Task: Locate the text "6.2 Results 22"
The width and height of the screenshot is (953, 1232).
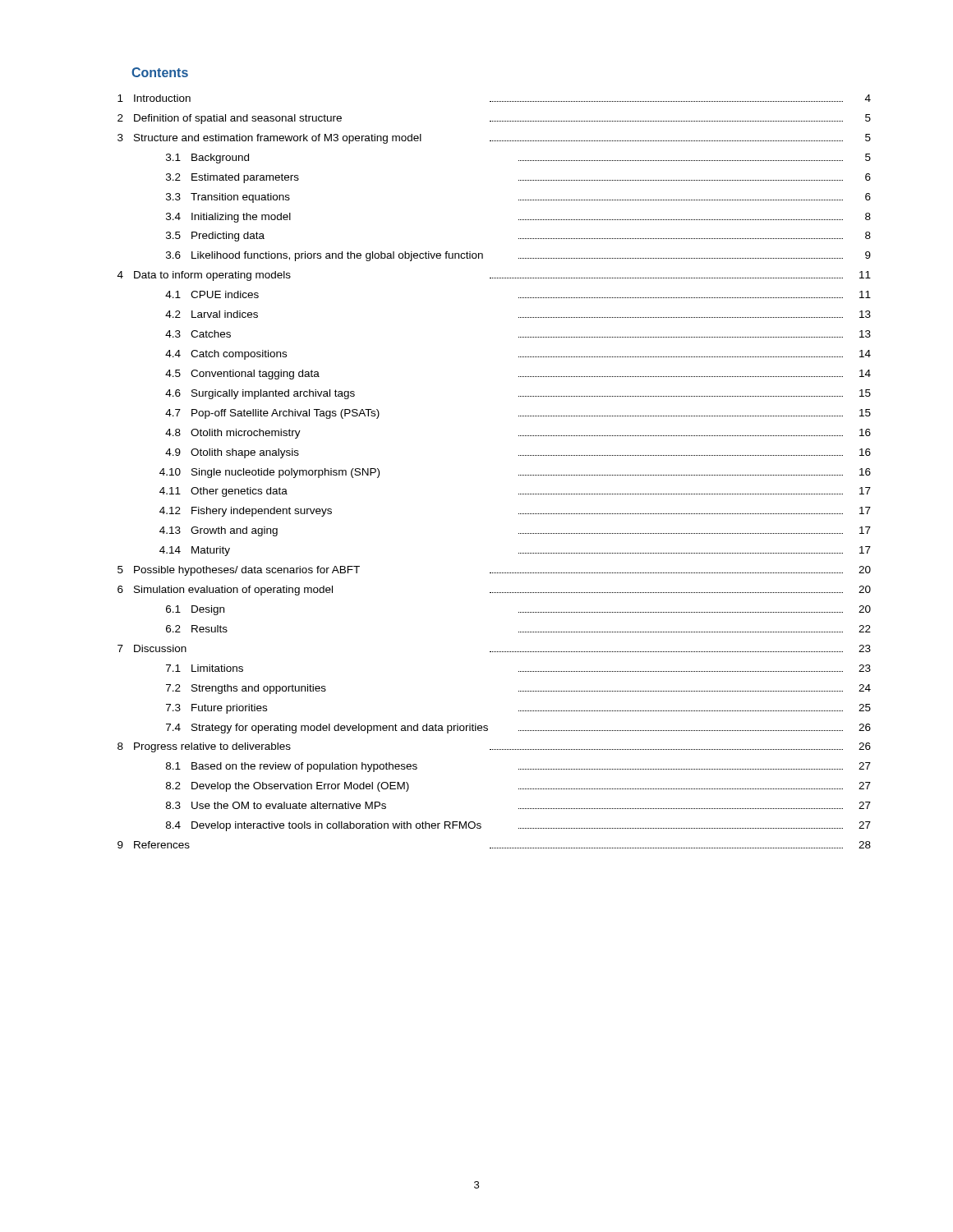Action: tap(518, 629)
